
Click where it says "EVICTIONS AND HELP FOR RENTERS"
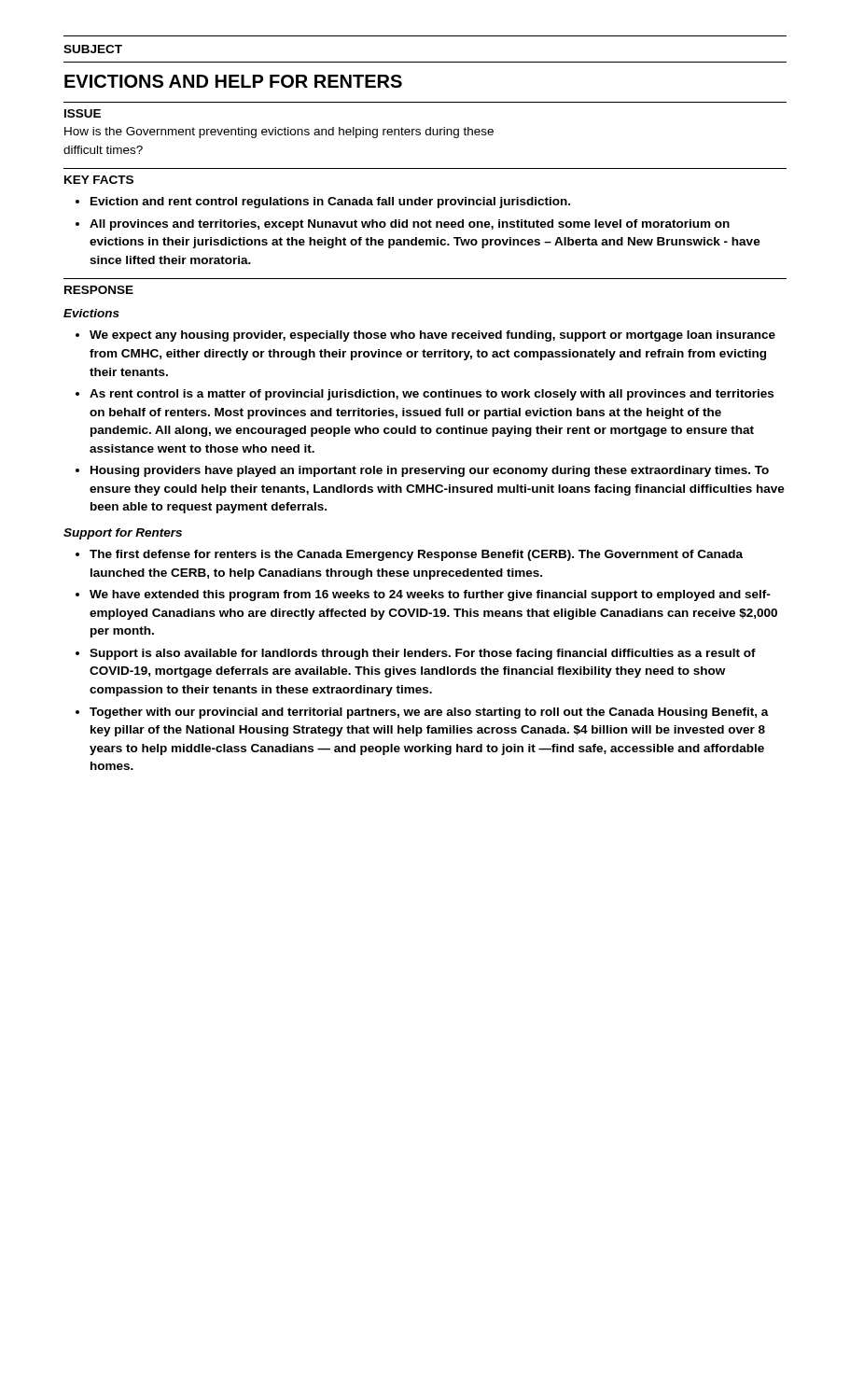pos(233,81)
